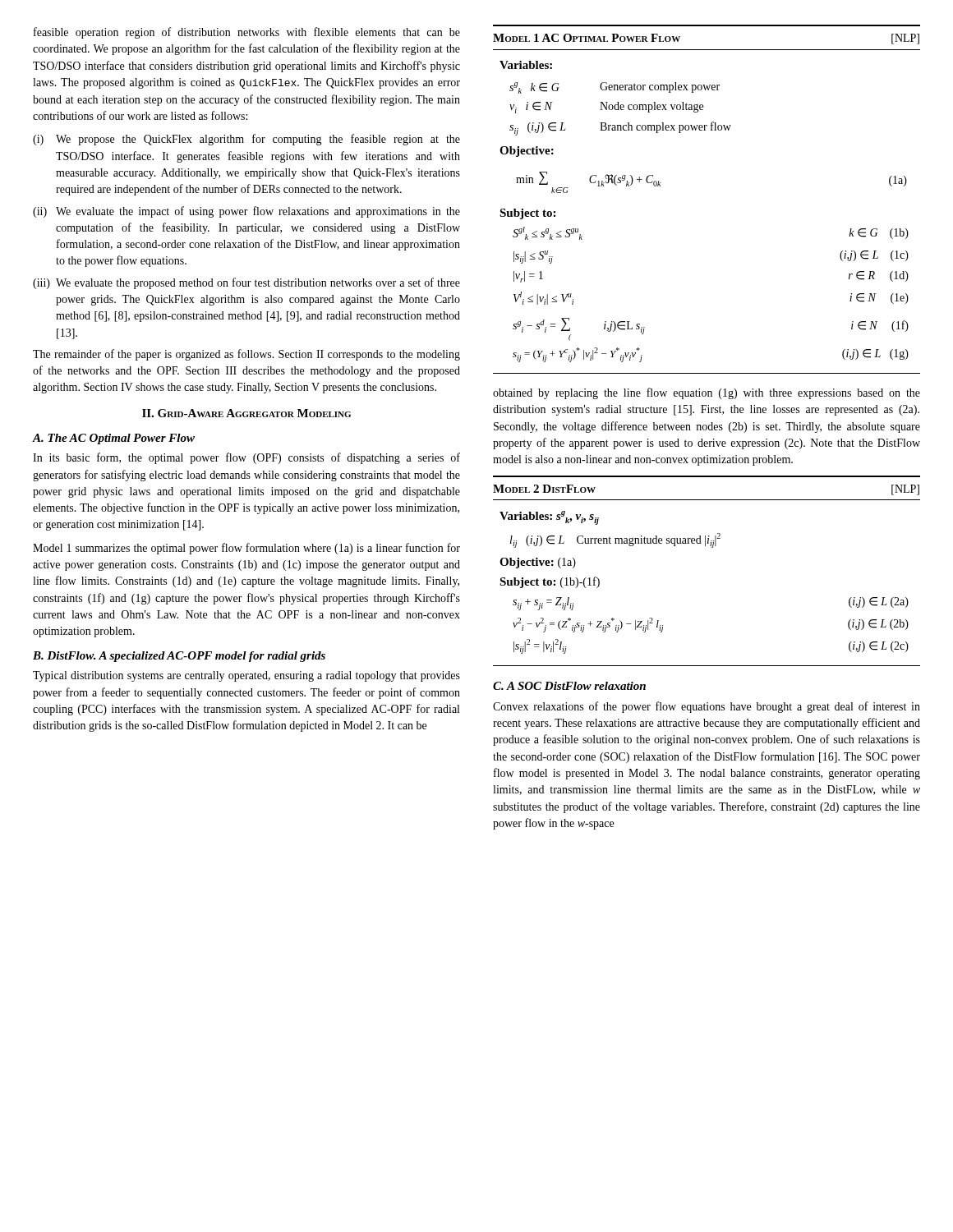Screen dimensions: 1232x953
Task: Find the block on this page that starts "(i) We propose"
Action: [246, 165]
